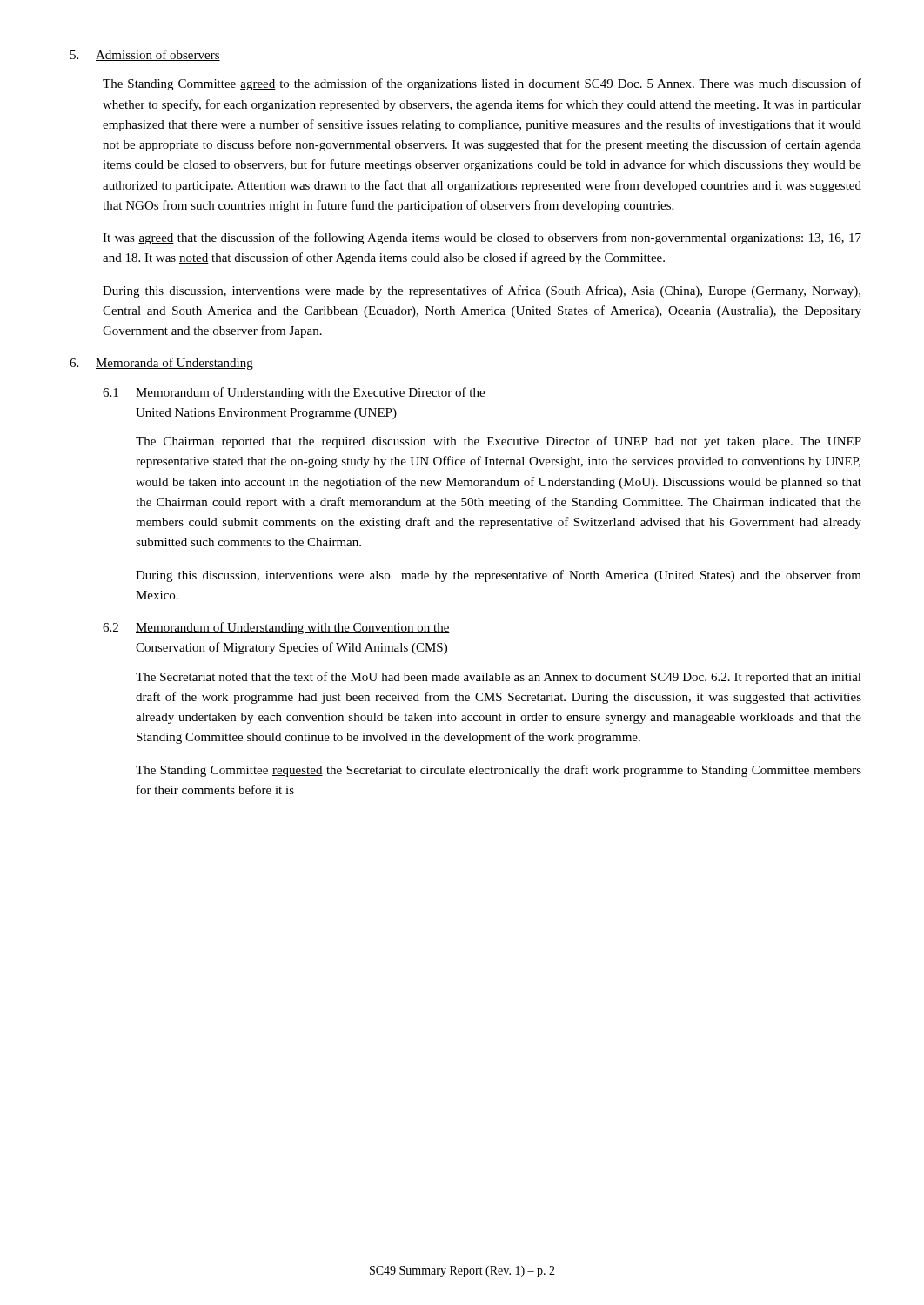Viewport: 924px width, 1305px height.
Task: Select the element starting "It was agreed that"
Action: click(482, 248)
